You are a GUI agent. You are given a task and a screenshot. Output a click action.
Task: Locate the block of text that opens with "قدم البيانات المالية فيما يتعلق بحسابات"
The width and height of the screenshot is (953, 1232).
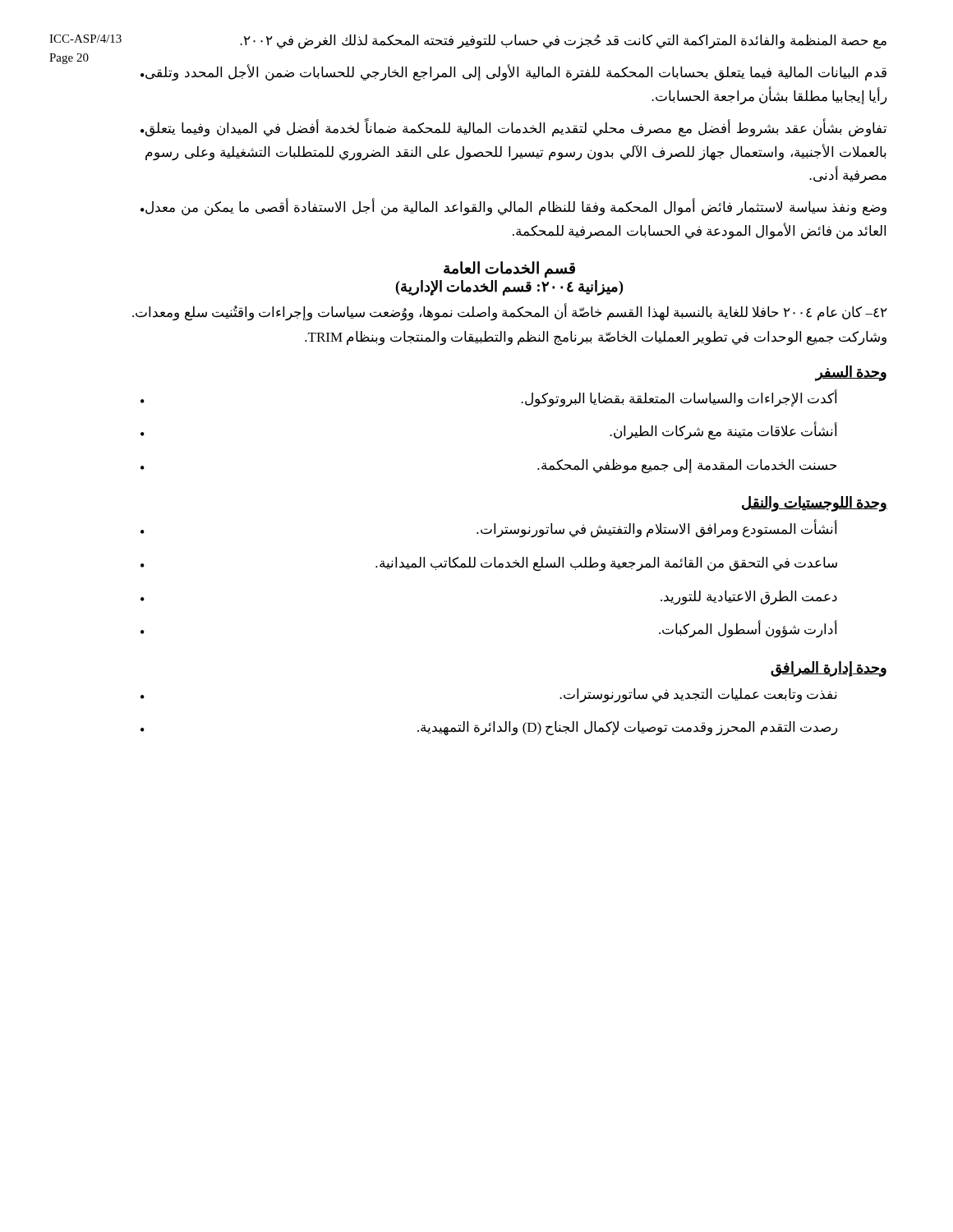(513, 85)
